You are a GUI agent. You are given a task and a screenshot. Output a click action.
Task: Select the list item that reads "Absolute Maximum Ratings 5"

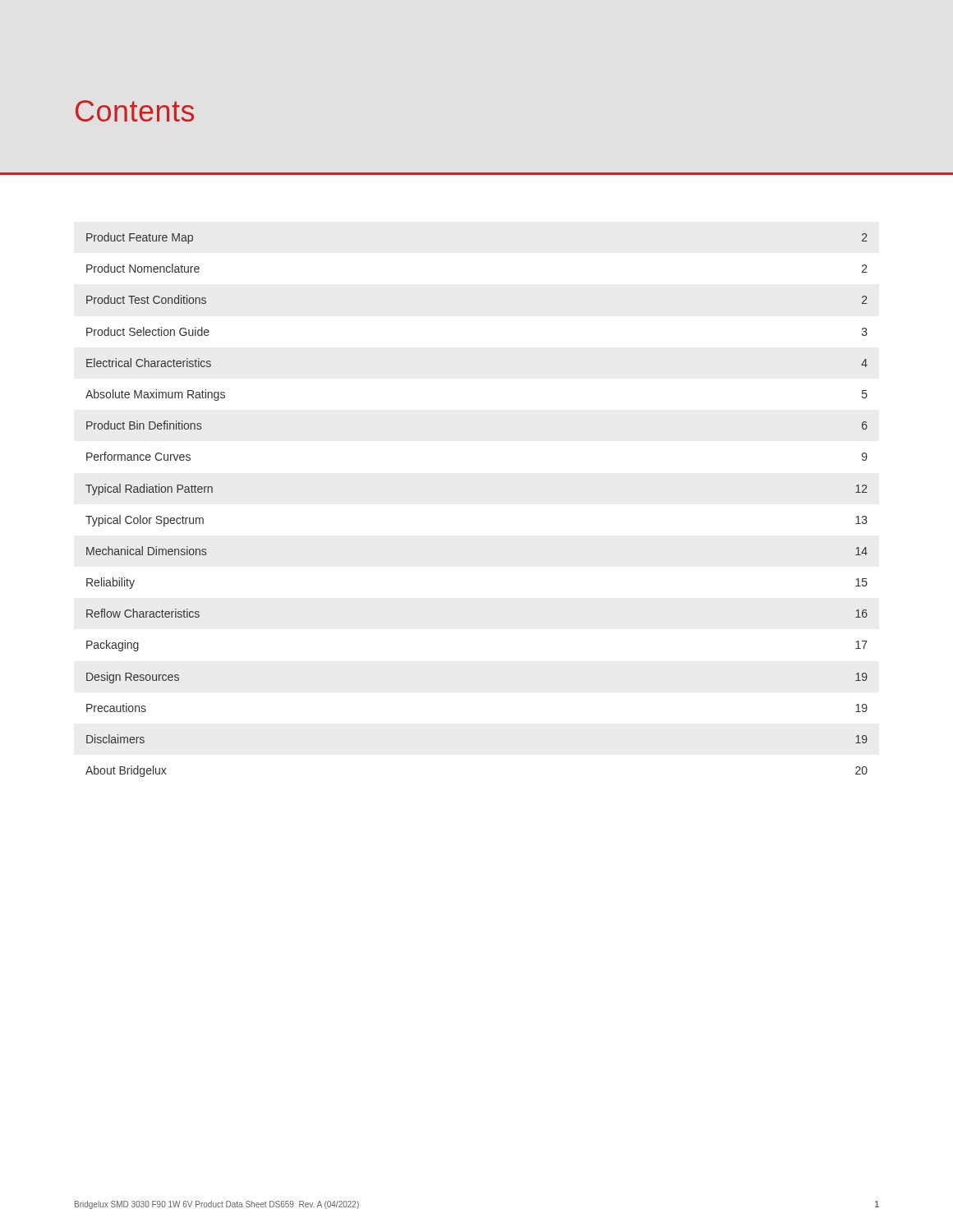(x=151, y=394)
